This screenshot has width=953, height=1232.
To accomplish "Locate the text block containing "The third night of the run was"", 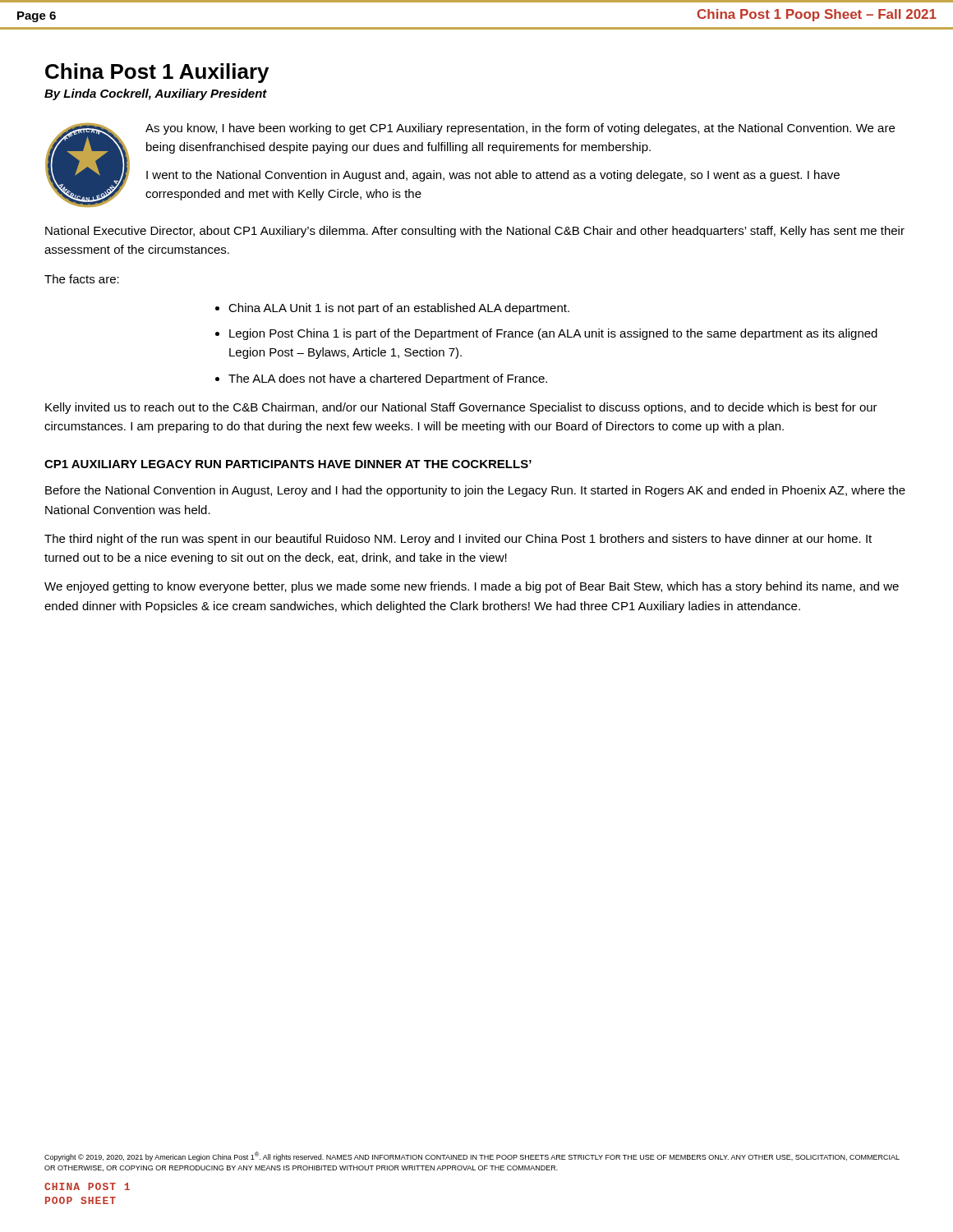I will [458, 548].
